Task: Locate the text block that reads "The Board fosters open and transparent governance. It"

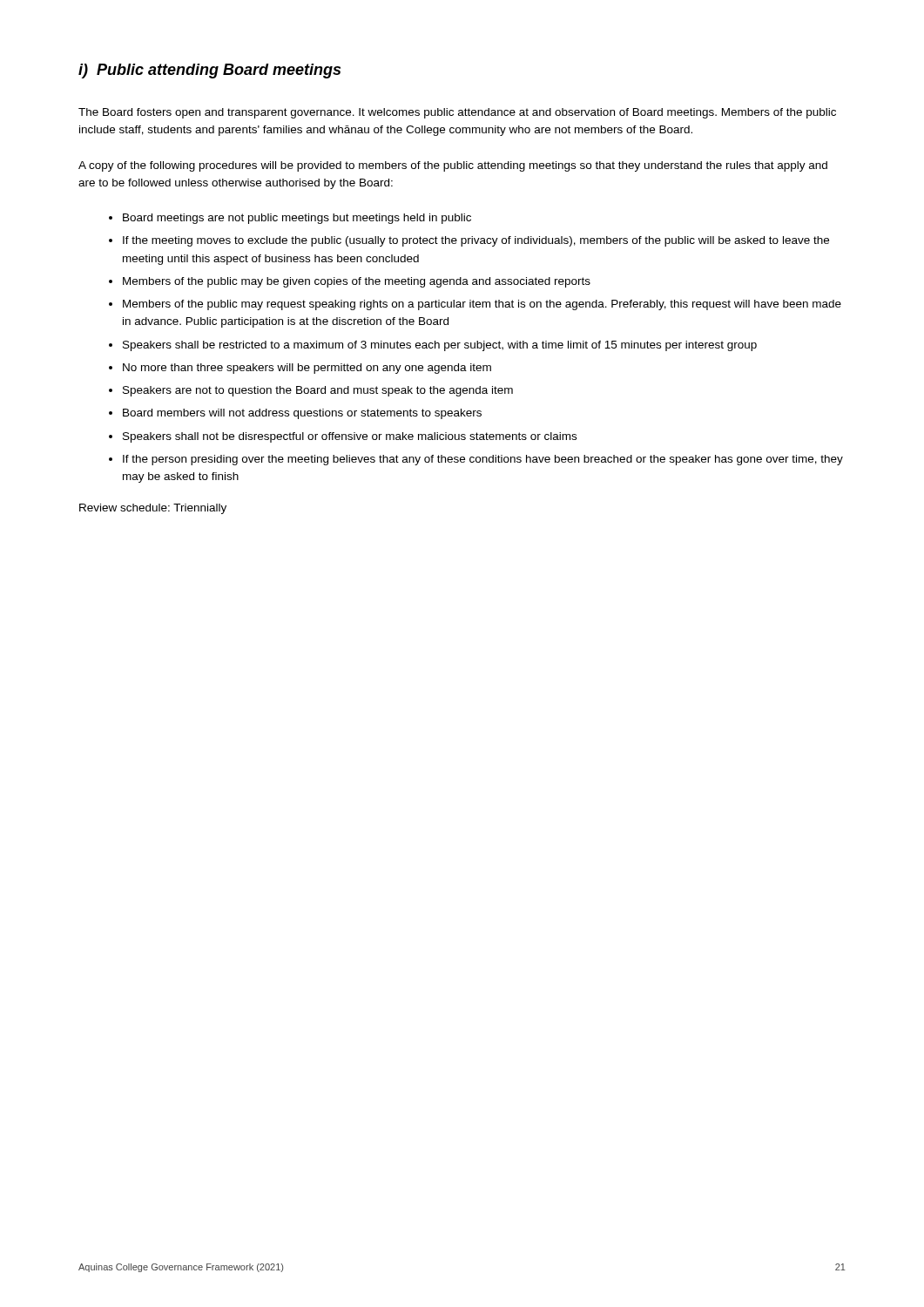Action: (457, 121)
